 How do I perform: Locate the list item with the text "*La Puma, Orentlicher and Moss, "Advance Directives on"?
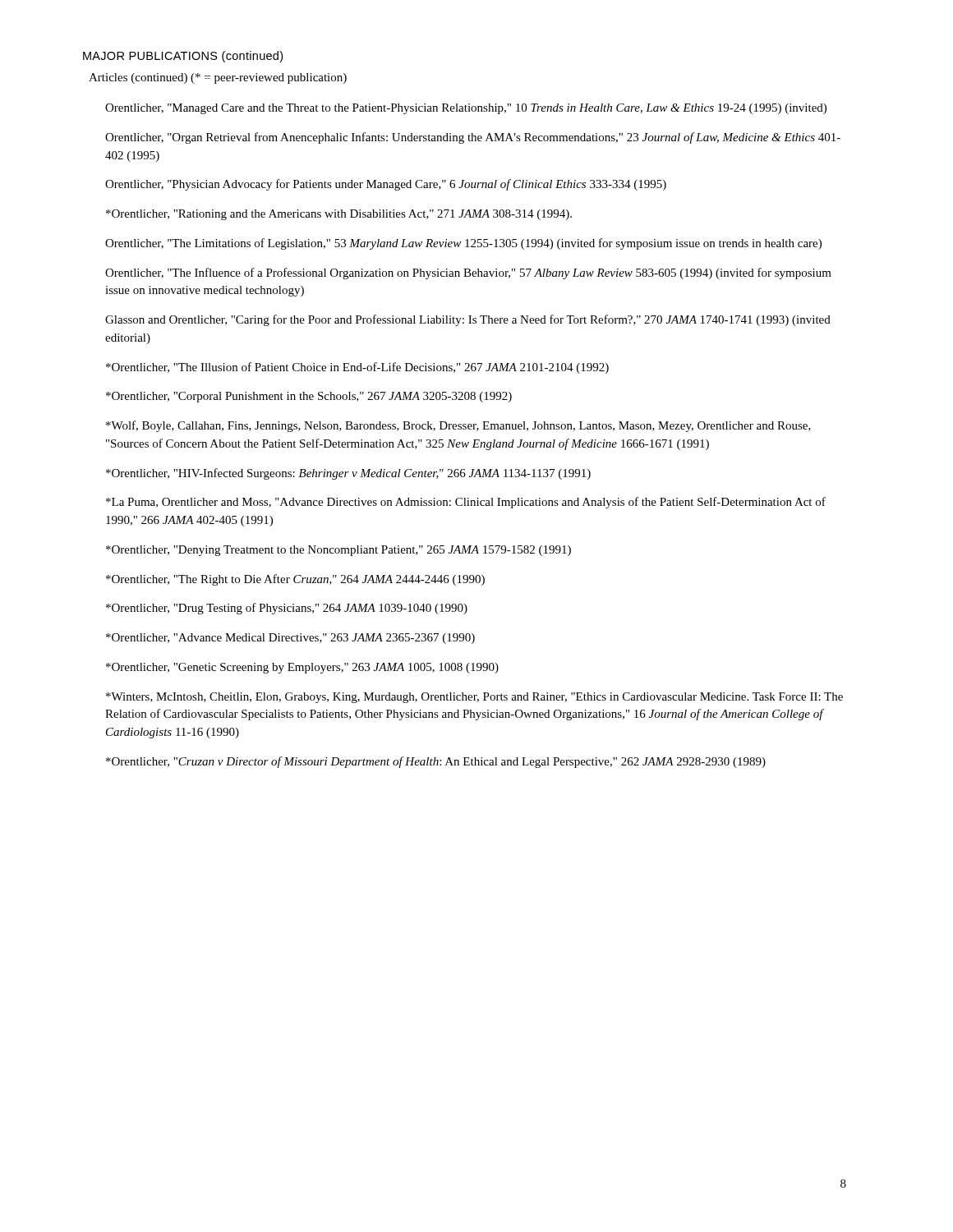465,511
